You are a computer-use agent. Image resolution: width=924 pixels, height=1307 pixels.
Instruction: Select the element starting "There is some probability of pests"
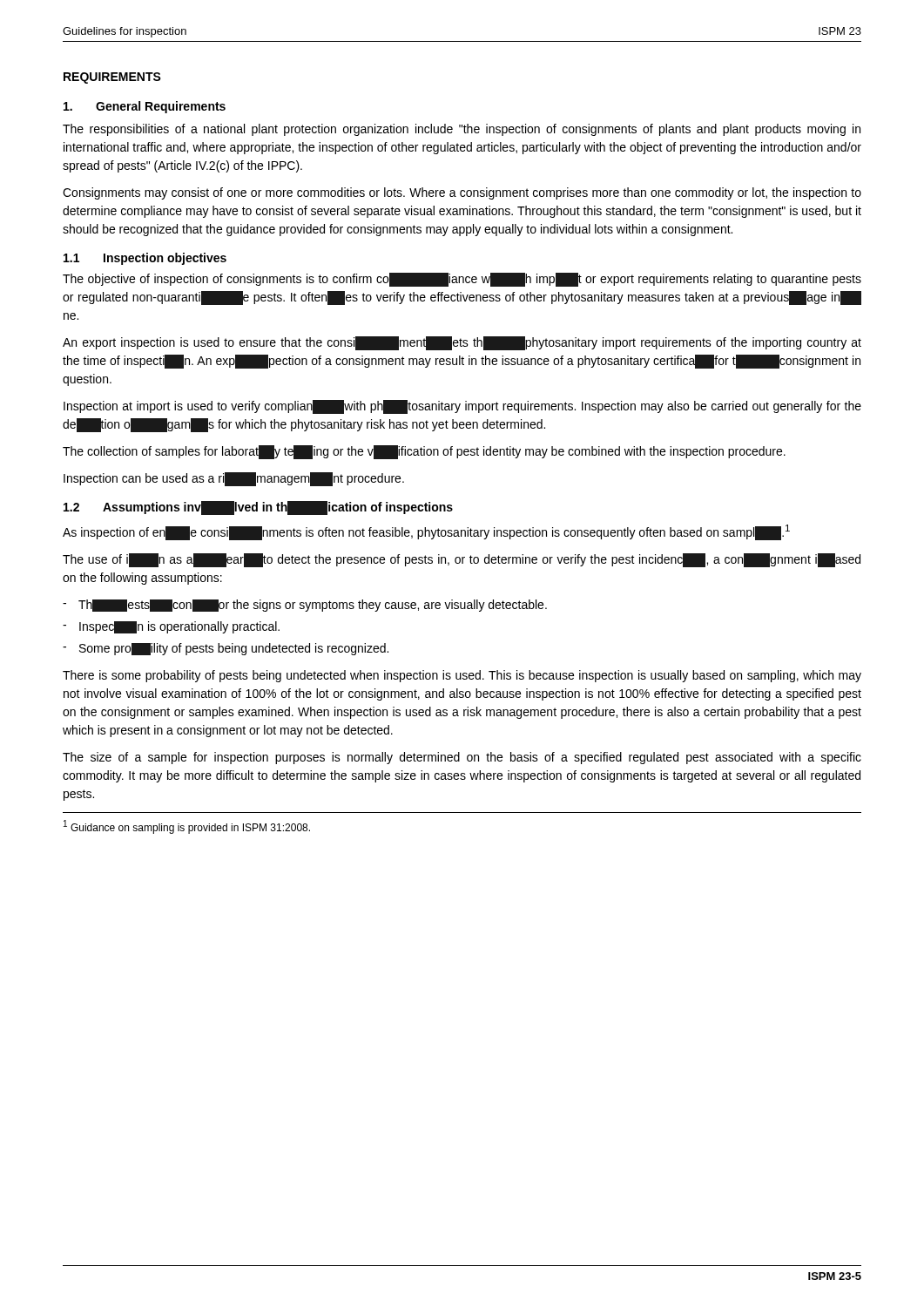pyautogui.click(x=462, y=676)
